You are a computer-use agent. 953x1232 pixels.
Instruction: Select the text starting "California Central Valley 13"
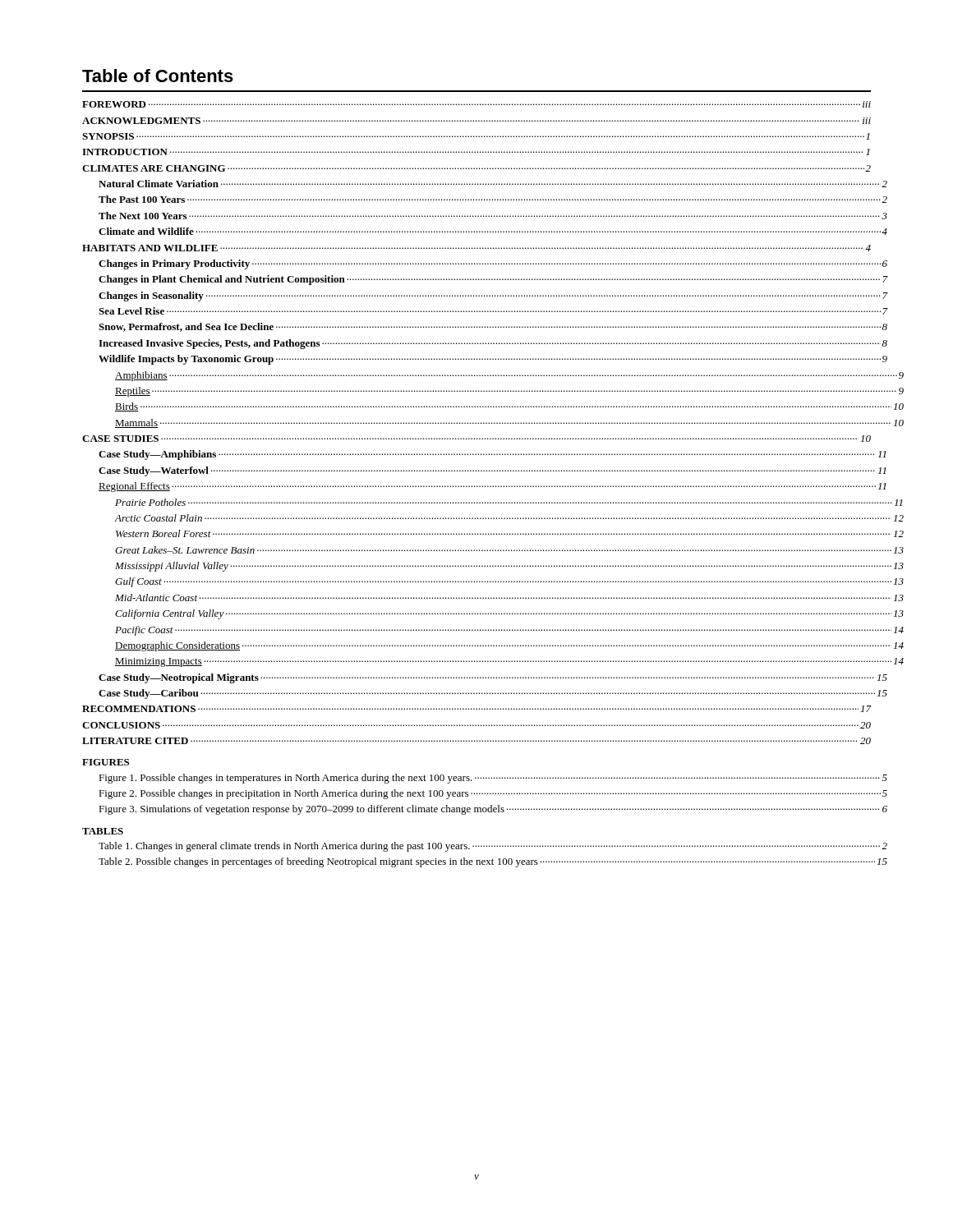coord(509,613)
